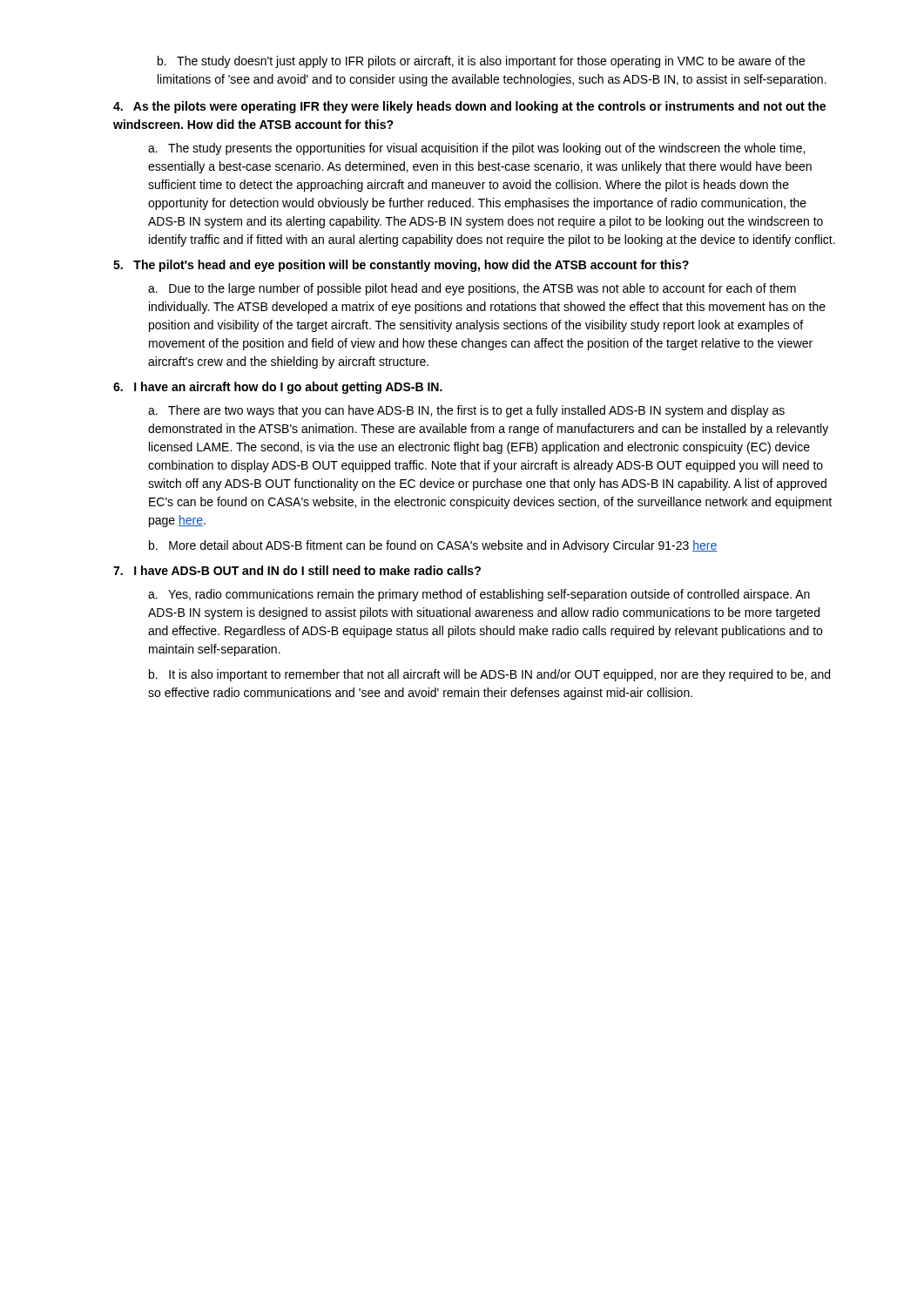
Task: Find the element starting "a. There are two ways that"
Action: (490, 465)
